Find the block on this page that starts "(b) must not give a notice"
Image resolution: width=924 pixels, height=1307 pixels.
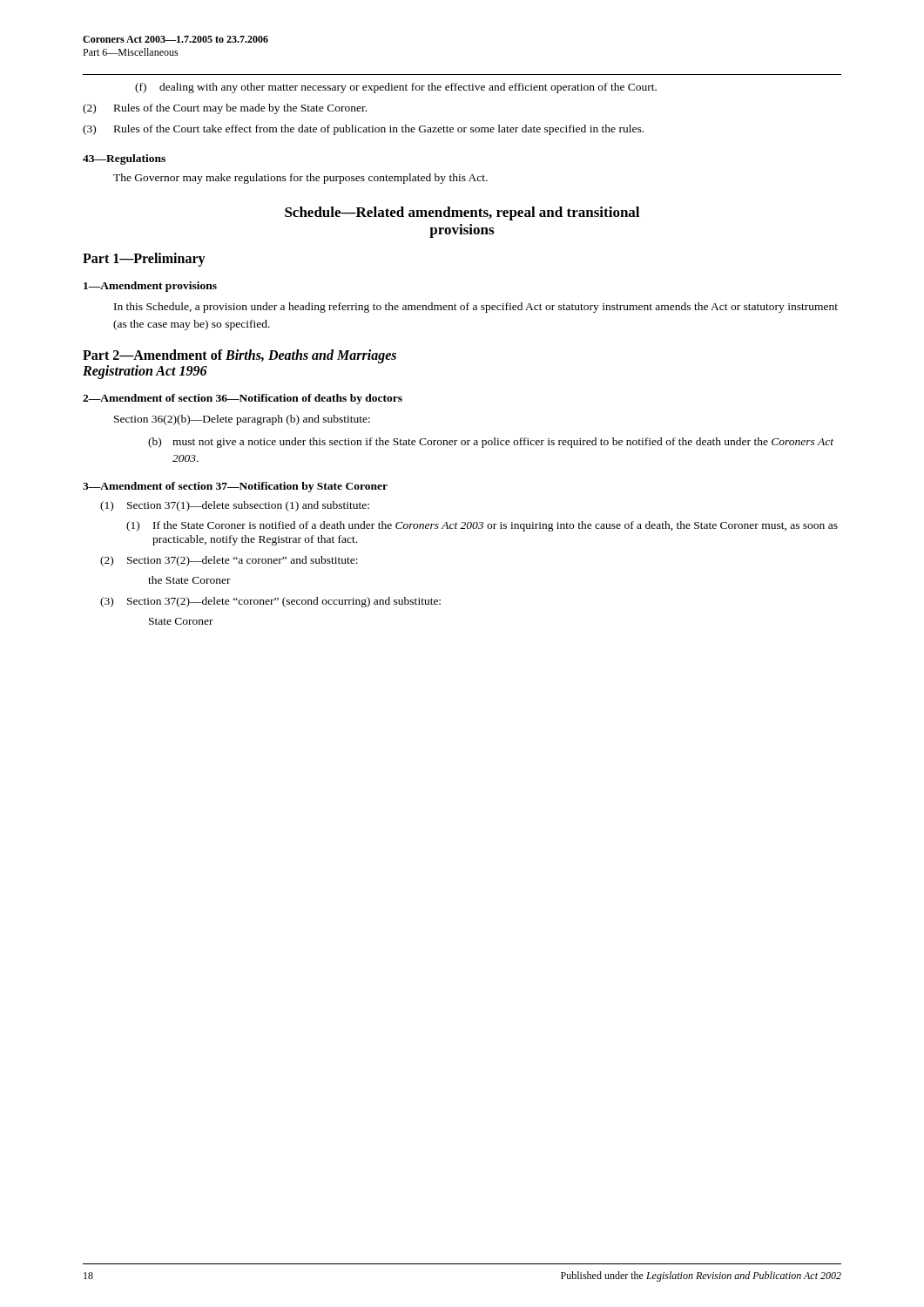(x=495, y=450)
